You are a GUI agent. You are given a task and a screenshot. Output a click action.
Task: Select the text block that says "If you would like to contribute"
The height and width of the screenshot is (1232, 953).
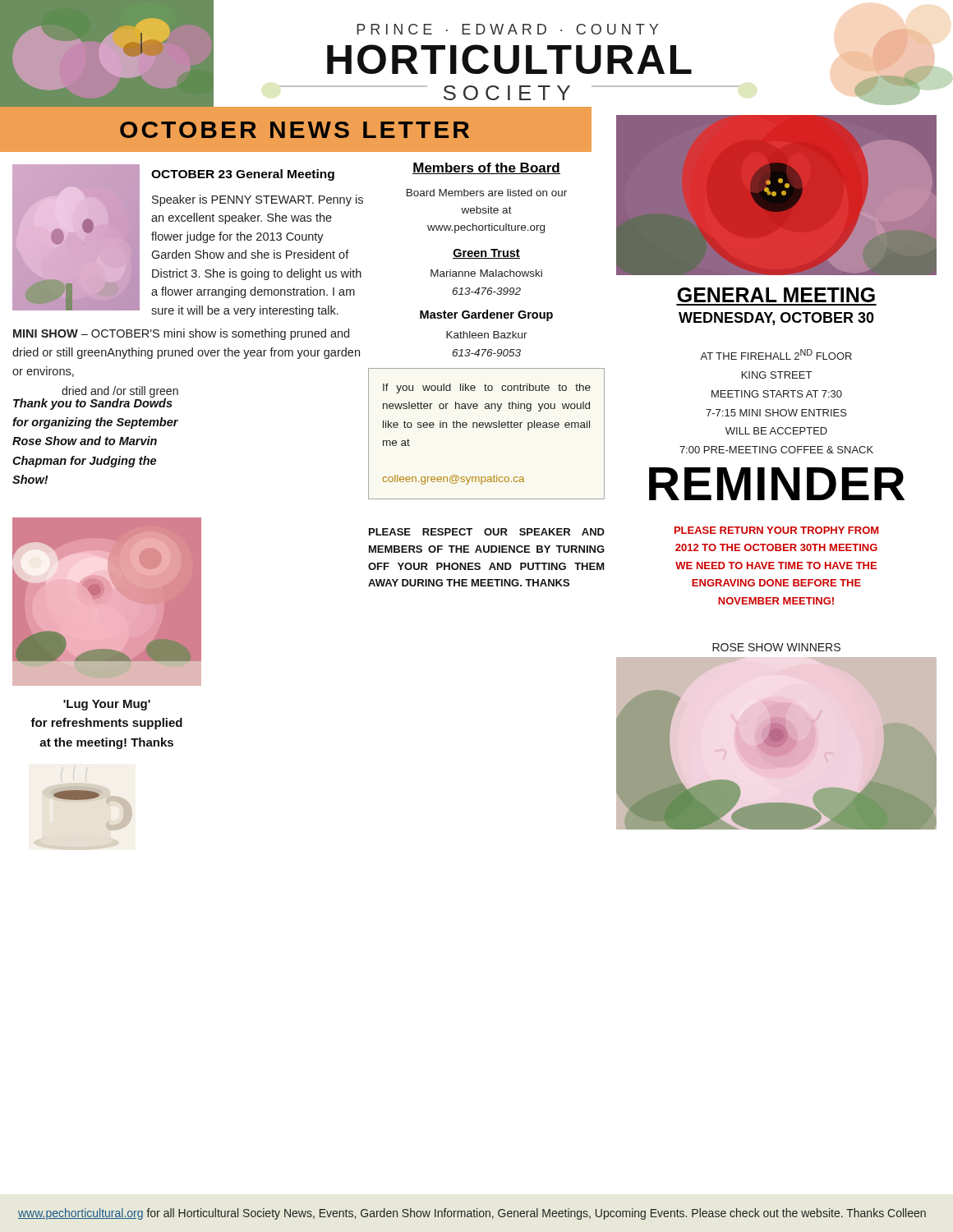(x=486, y=433)
